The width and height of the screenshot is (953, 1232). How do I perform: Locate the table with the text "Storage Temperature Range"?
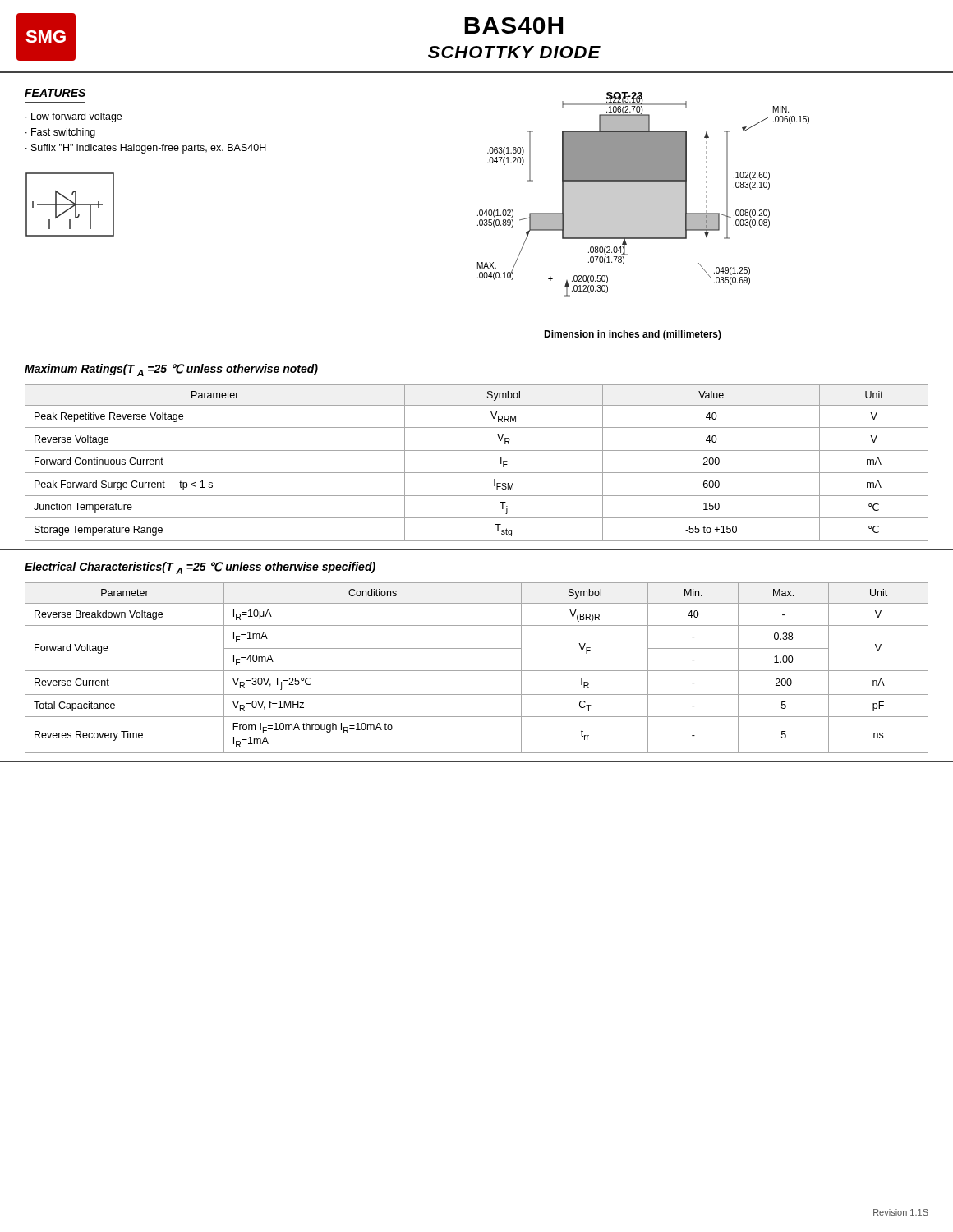tap(476, 463)
